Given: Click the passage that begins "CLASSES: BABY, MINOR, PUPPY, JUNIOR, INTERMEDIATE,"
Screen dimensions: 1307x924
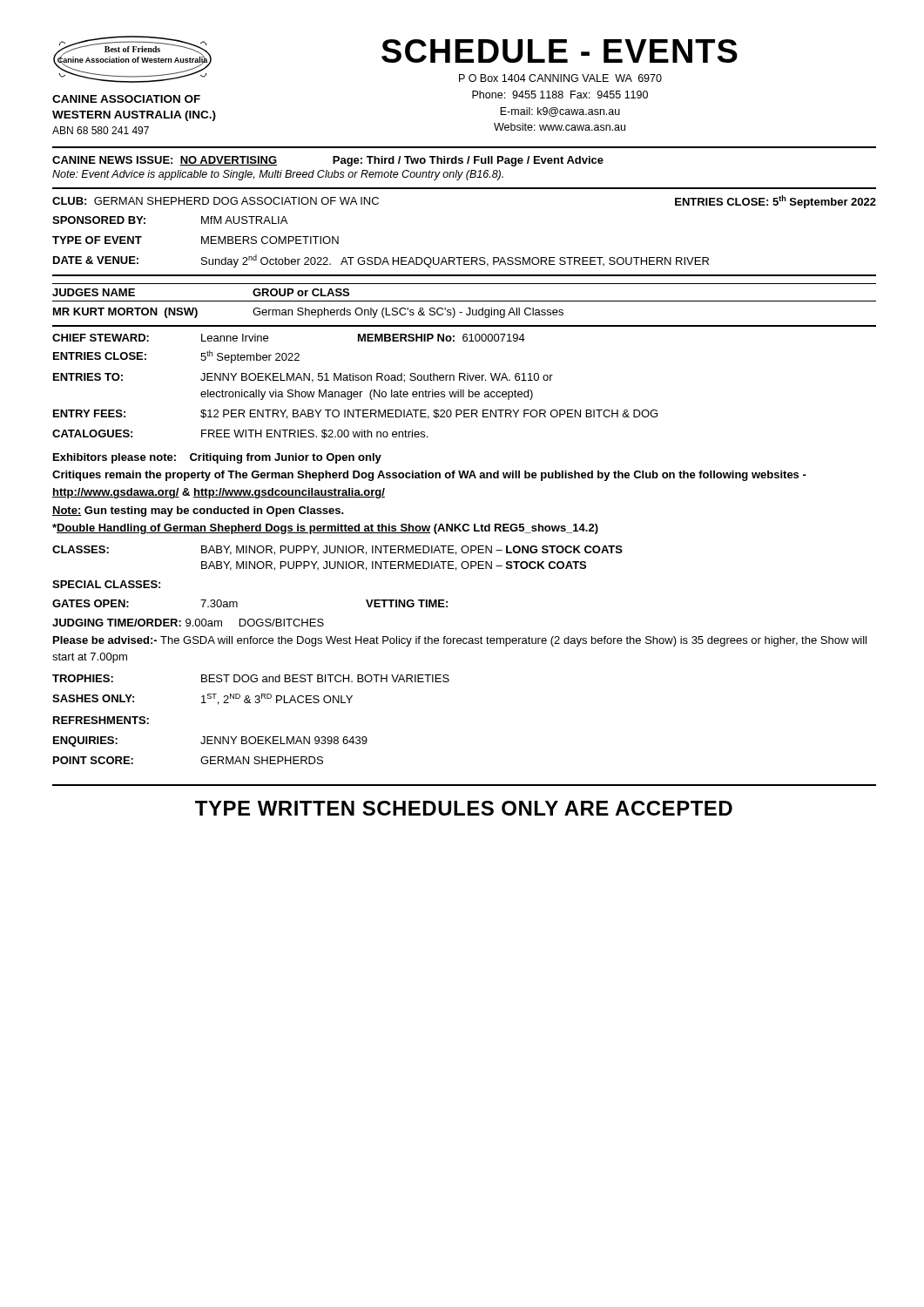Looking at the screenshot, I should (464, 558).
